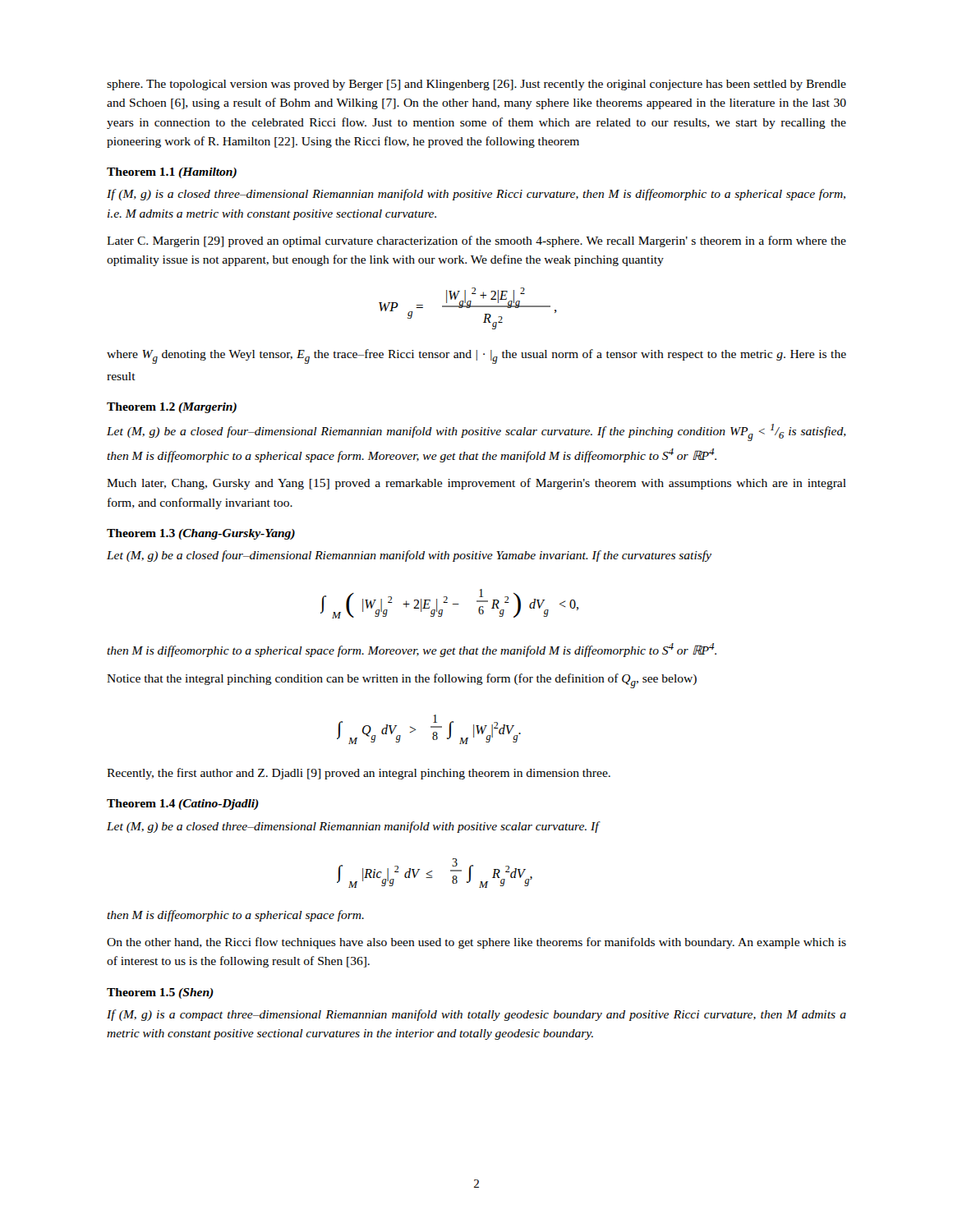Click the passage that begins "Recently, the first author"
The image size is (953, 1232).
476,773
